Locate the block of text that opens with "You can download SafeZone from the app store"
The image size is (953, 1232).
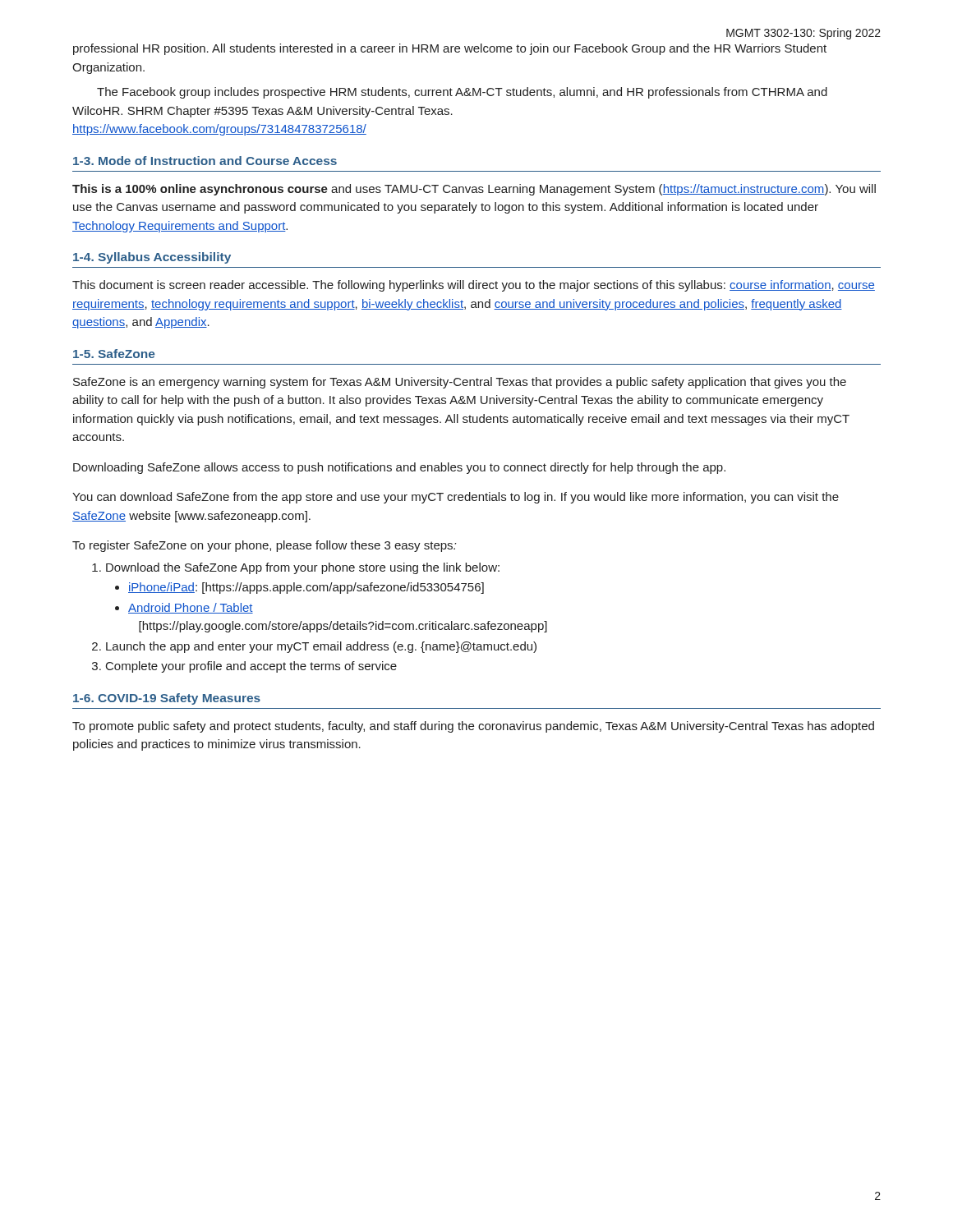456,506
